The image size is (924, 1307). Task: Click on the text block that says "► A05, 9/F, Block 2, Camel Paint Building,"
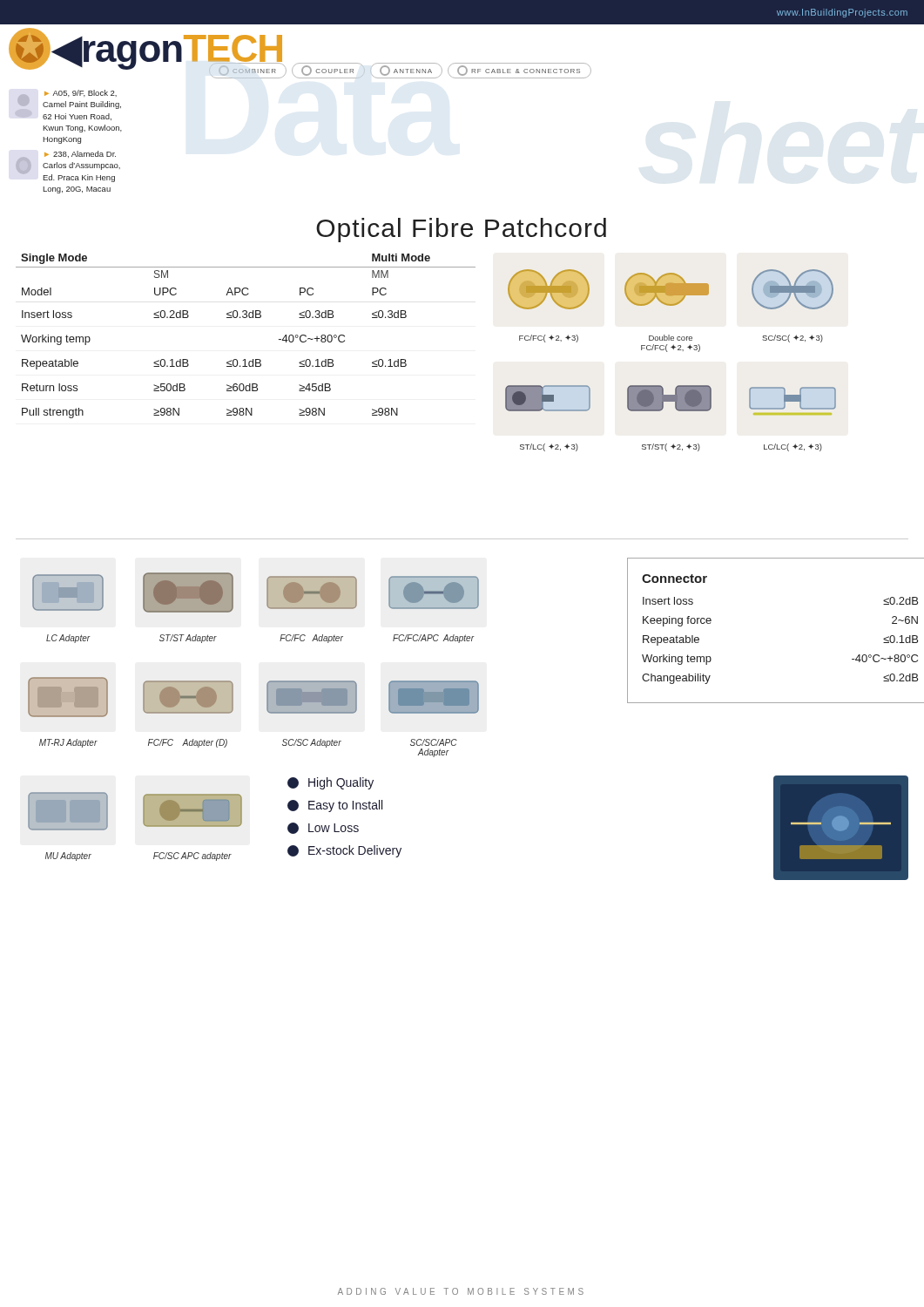(x=70, y=116)
